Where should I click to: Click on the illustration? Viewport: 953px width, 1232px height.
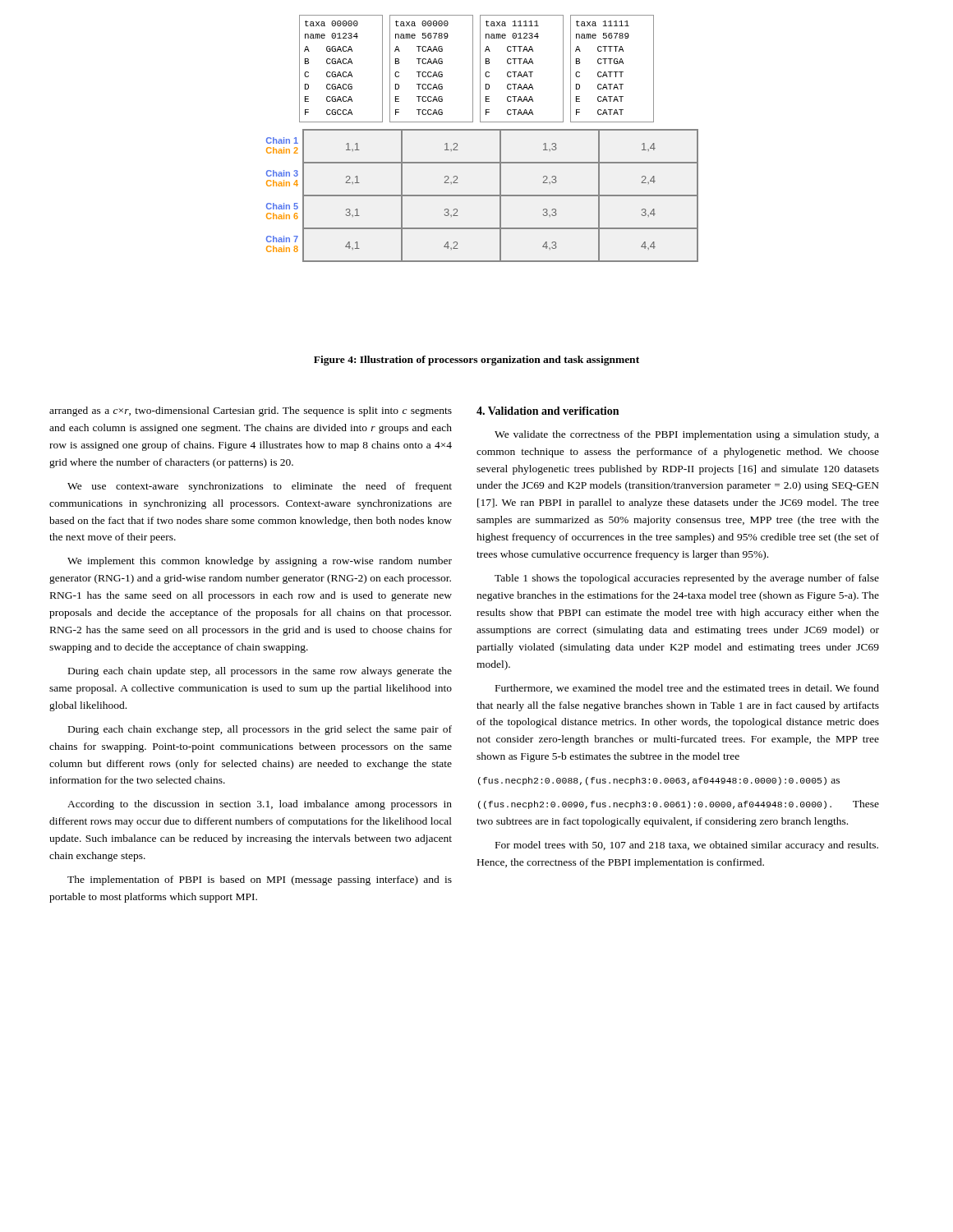pos(476,138)
